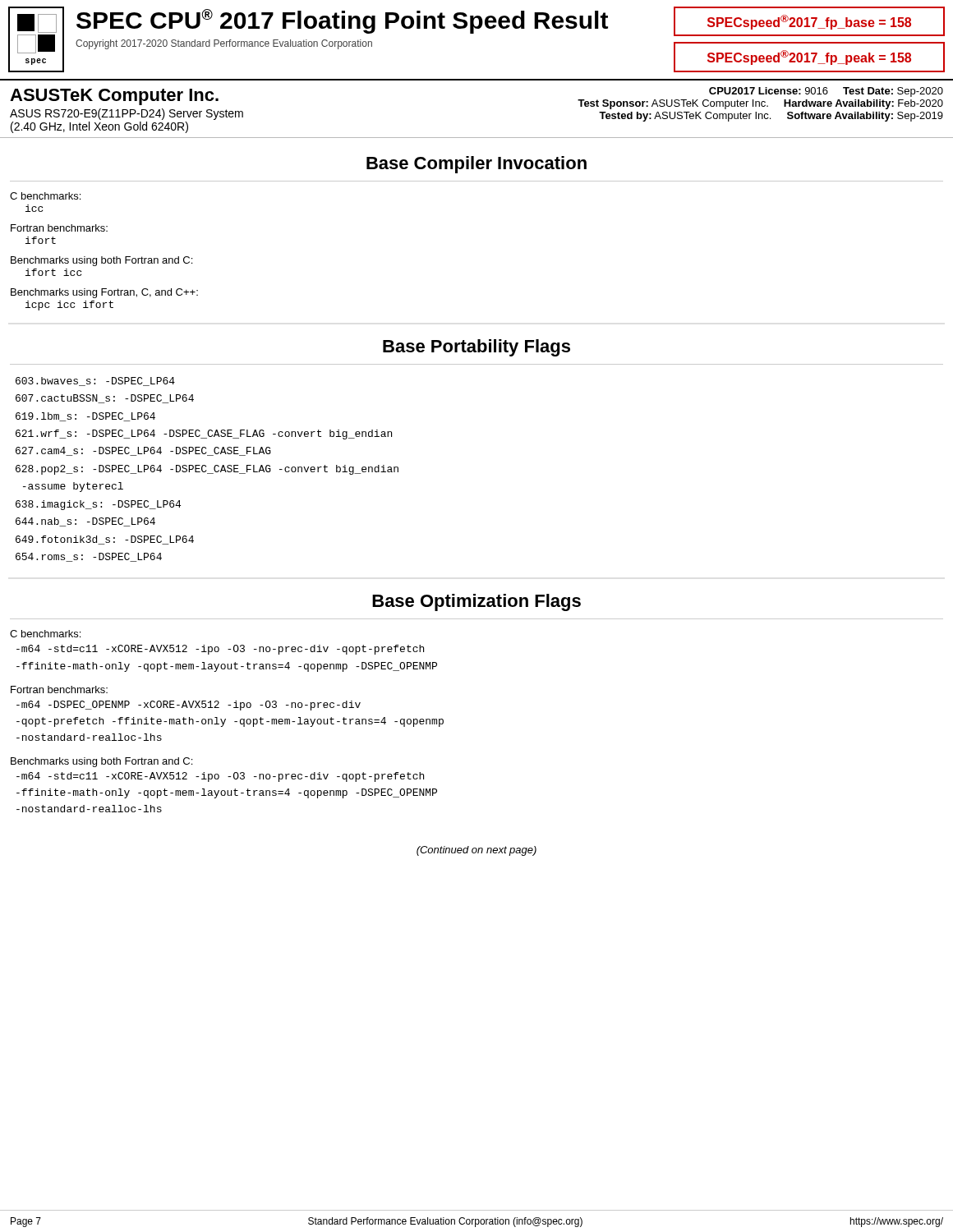Click on the text block starting "(Continued on next page)"
This screenshot has width=953, height=1232.
(x=476, y=849)
